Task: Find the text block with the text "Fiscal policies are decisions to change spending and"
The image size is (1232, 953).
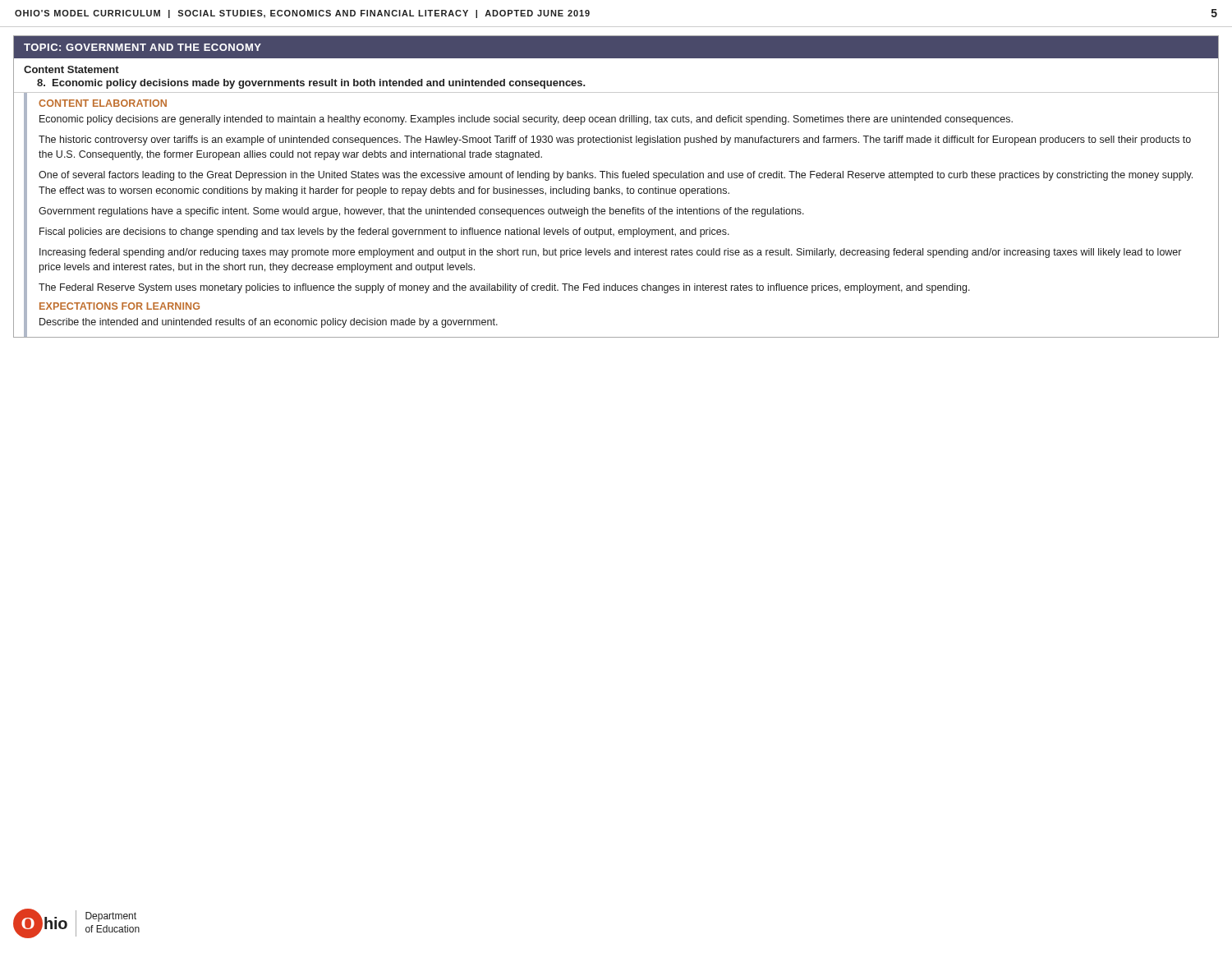Action: click(x=384, y=231)
